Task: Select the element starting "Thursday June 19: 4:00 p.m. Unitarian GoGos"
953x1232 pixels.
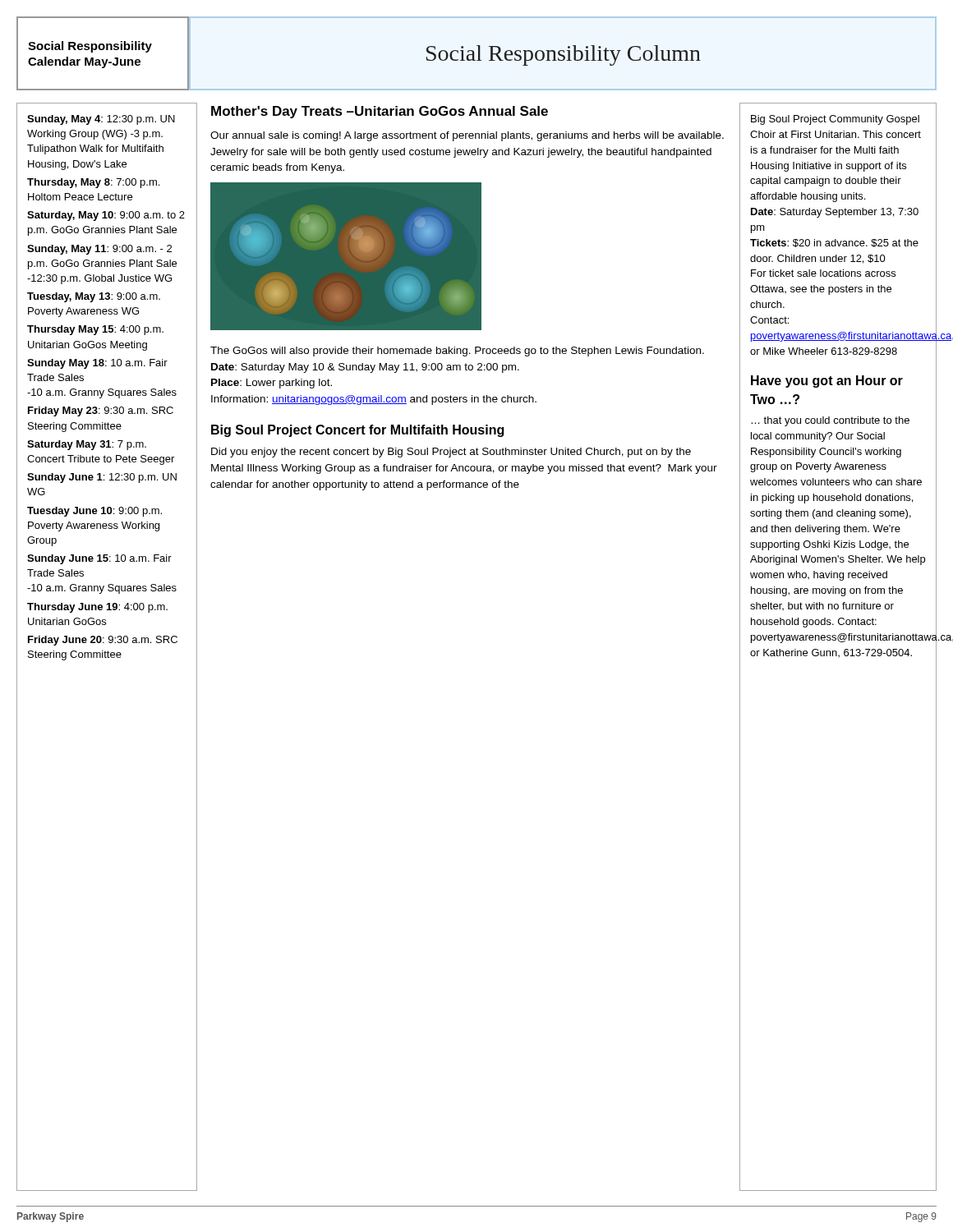Action: click(x=99, y=614)
